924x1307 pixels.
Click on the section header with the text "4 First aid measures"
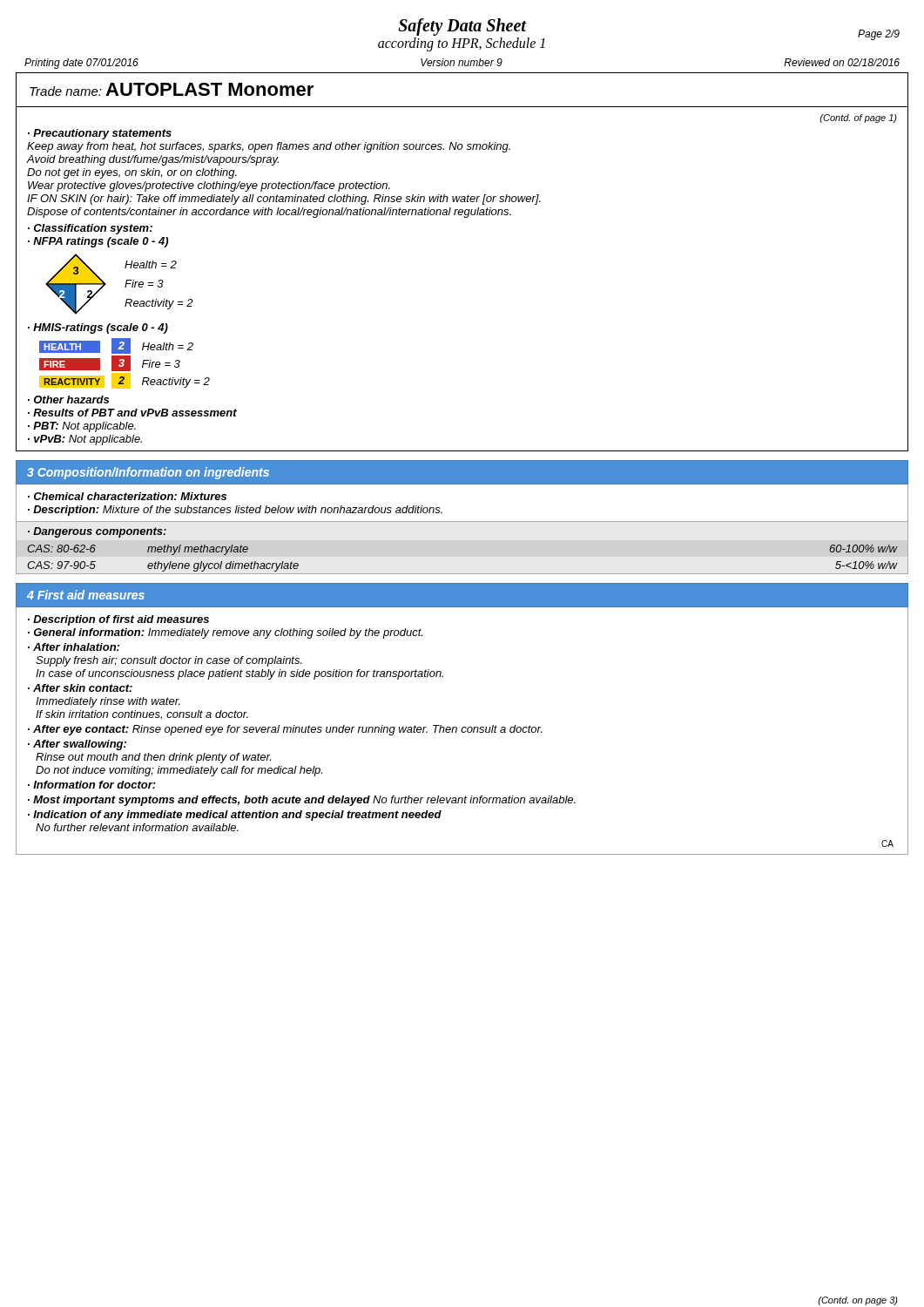tap(86, 595)
